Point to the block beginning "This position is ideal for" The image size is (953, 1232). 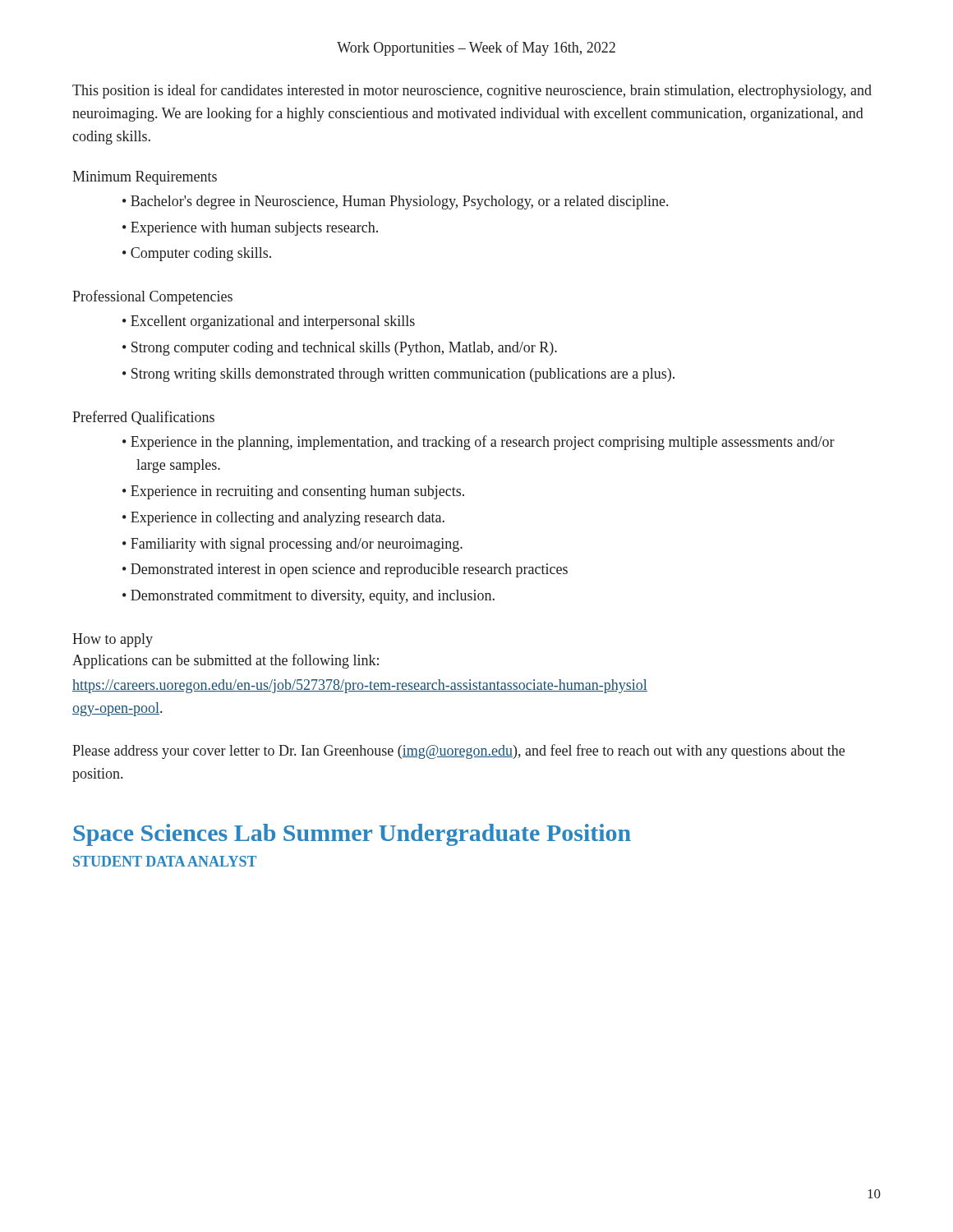(472, 113)
